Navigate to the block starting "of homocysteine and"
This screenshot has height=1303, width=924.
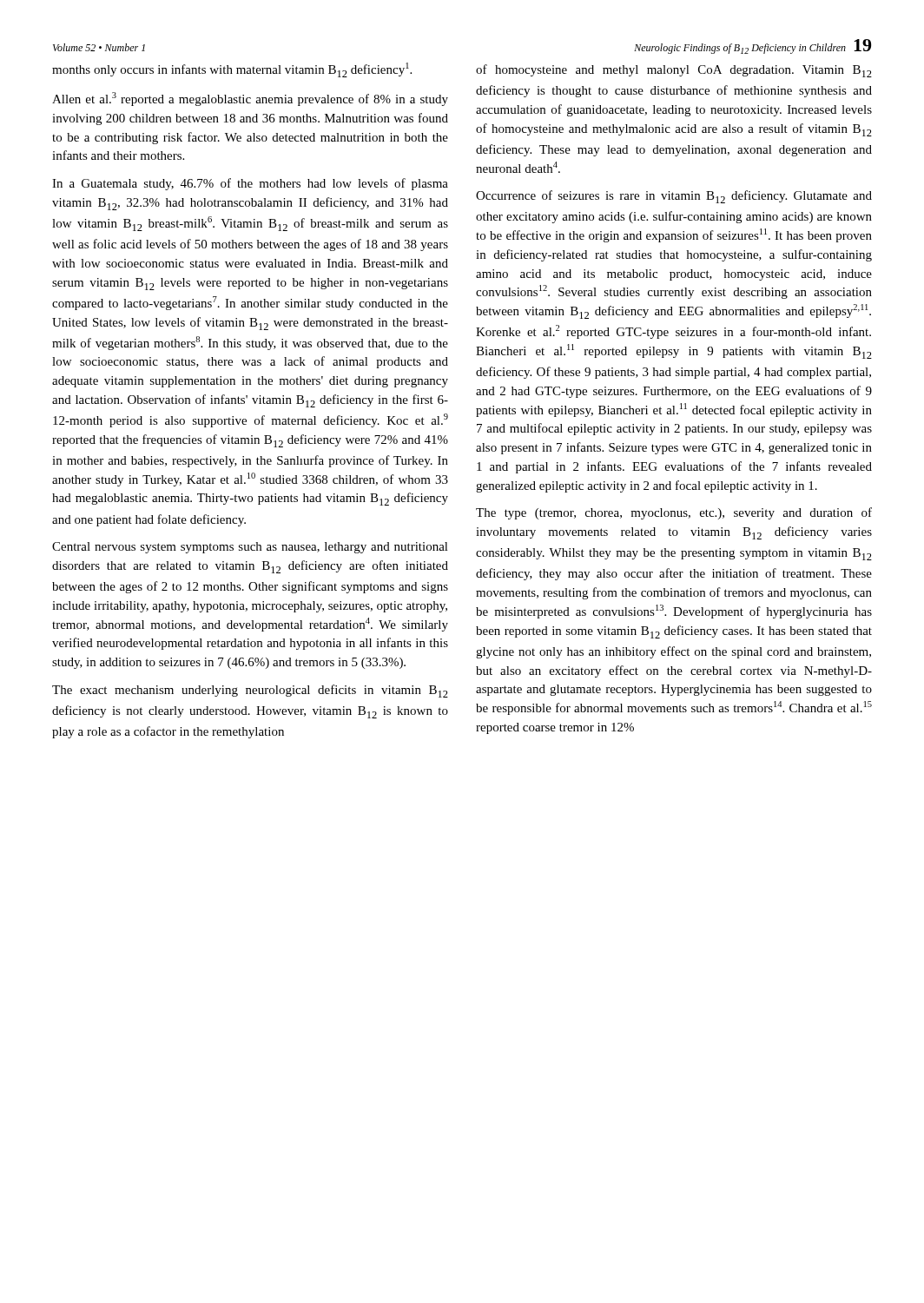click(674, 120)
